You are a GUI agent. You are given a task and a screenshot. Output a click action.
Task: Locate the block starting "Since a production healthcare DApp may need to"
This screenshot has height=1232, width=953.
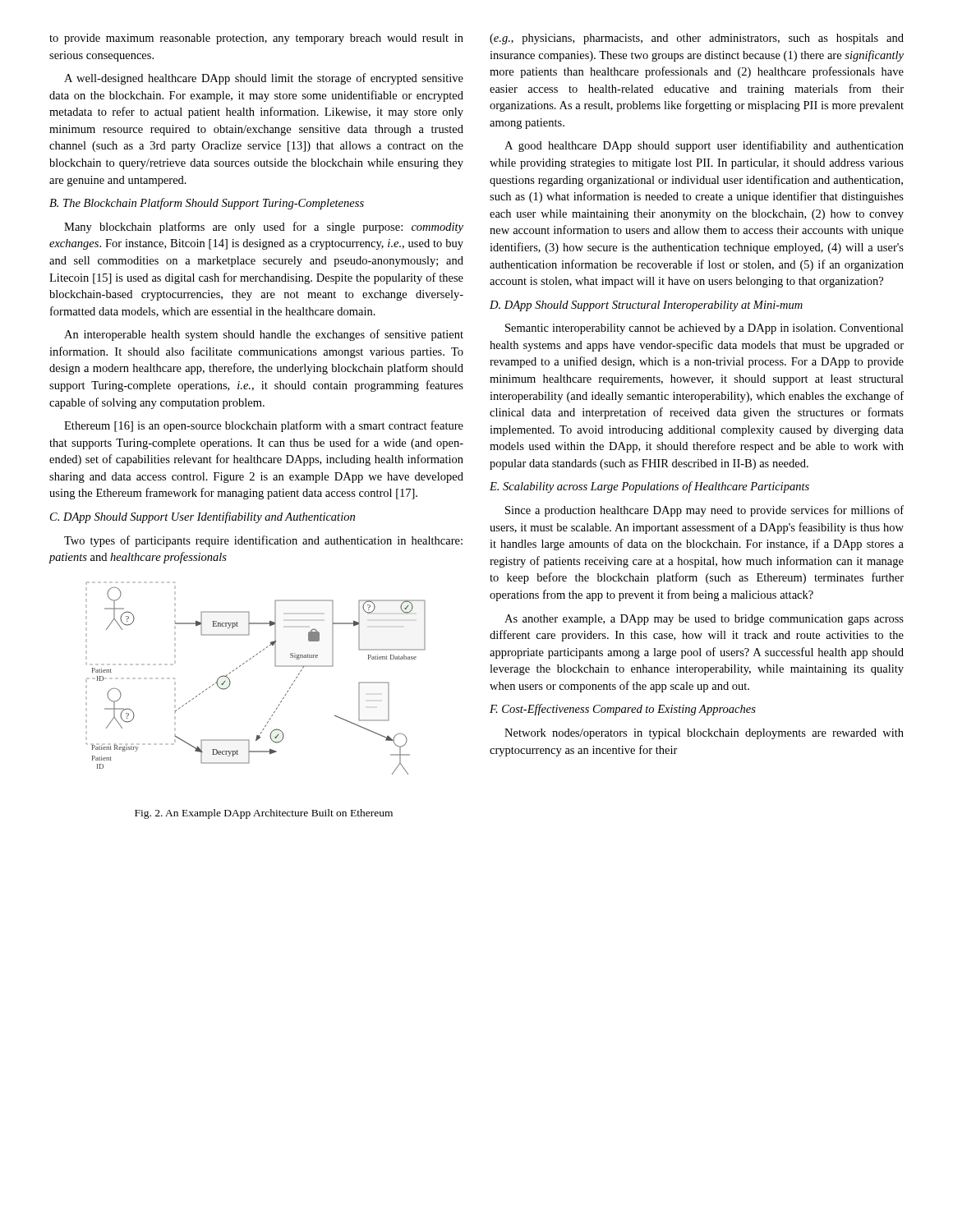point(697,598)
